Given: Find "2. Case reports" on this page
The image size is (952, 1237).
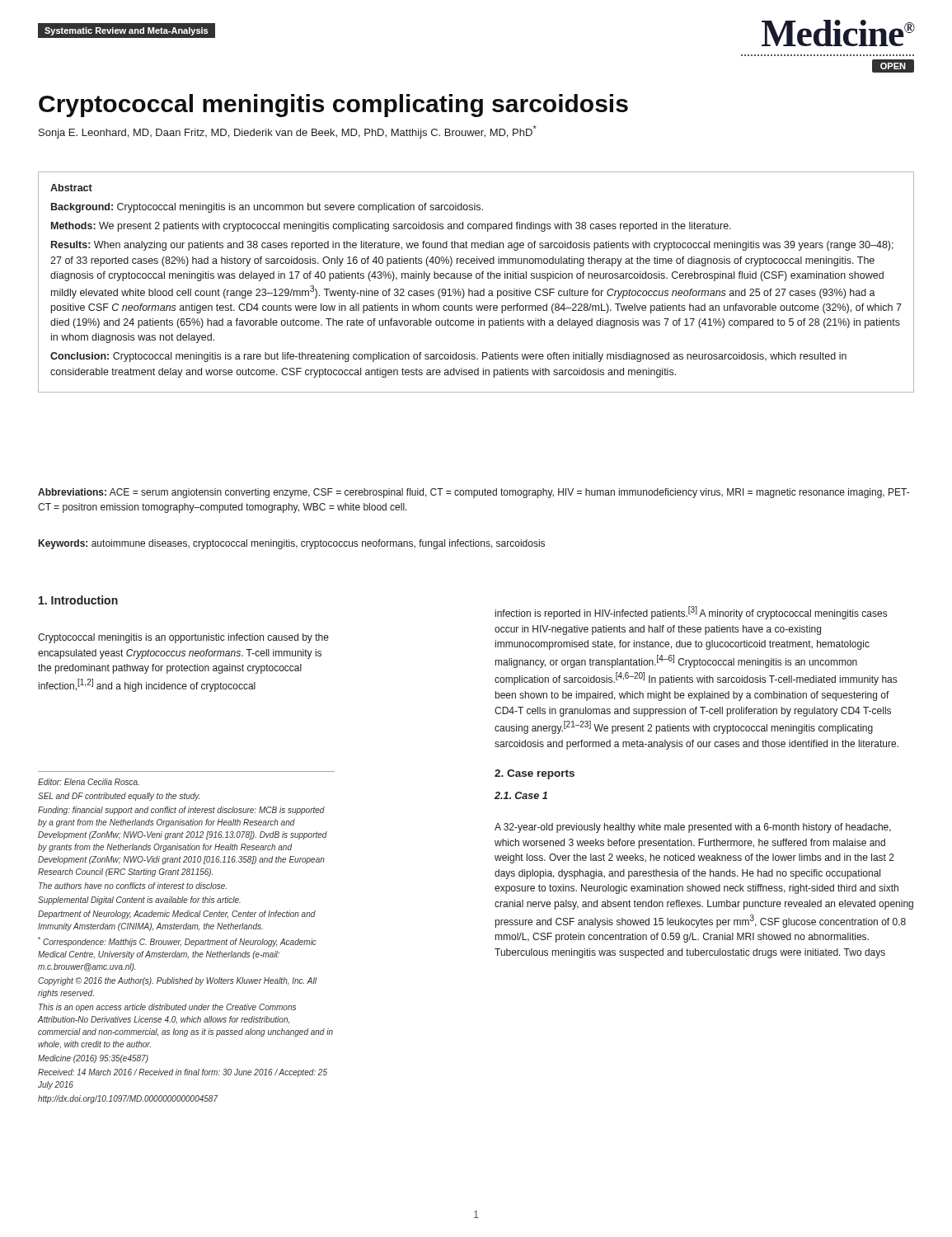Looking at the screenshot, I should pos(535,774).
